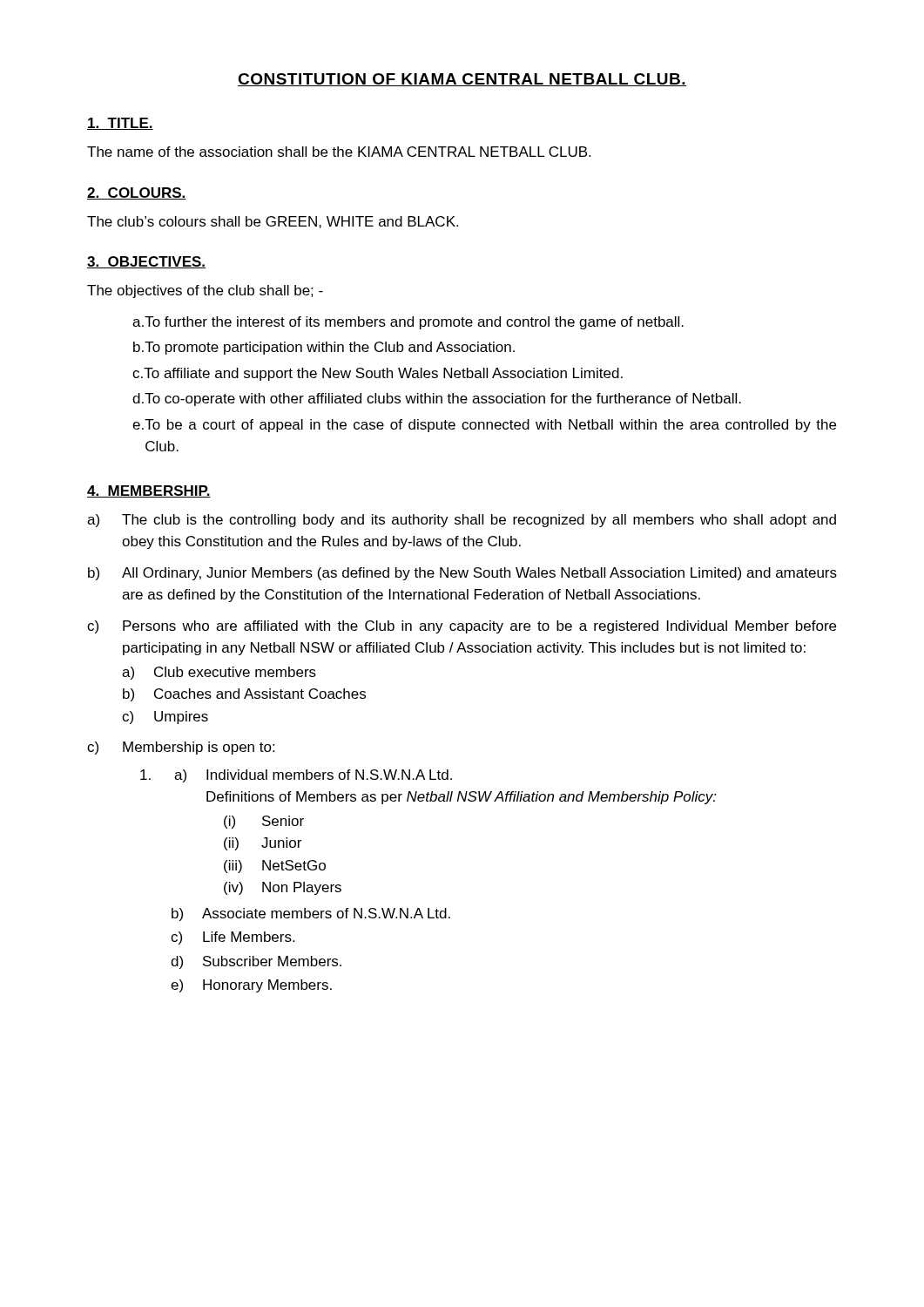Click the title
Viewport: 924px width, 1307px height.
462,79
